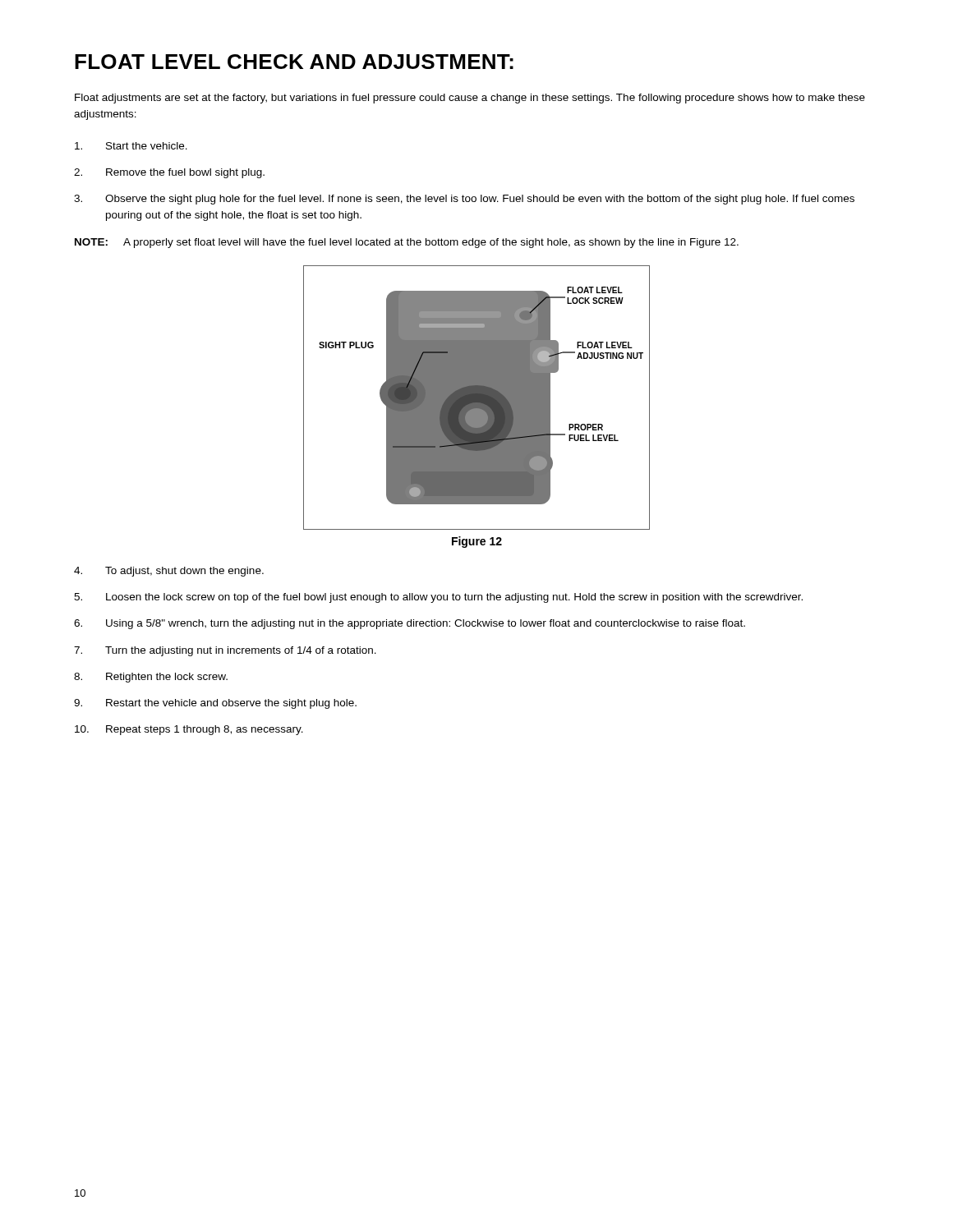Where is the passage that starts "2. Remove the fuel bowl sight"?

coord(169,173)
